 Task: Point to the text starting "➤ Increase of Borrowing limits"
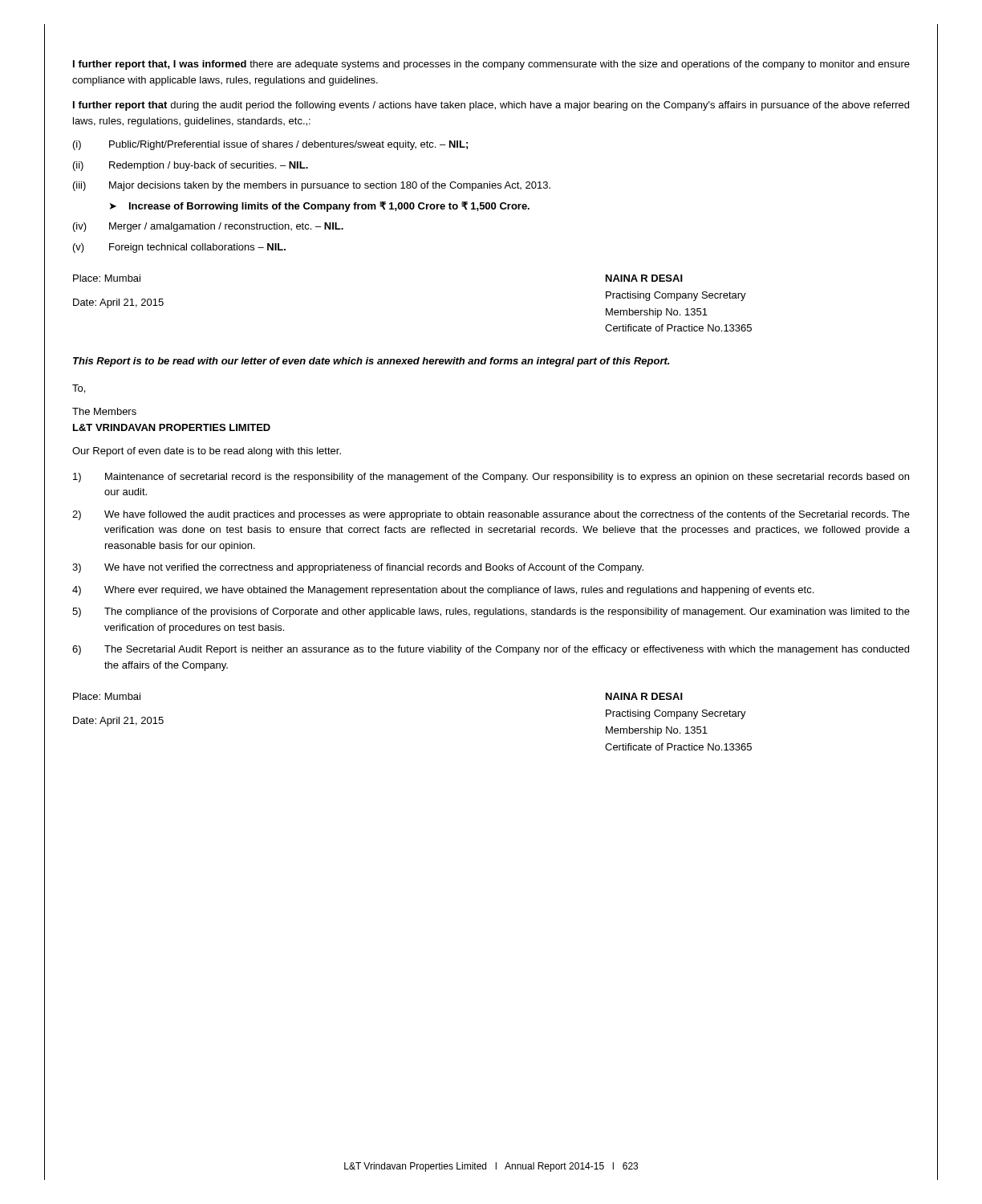pos(509,206)
